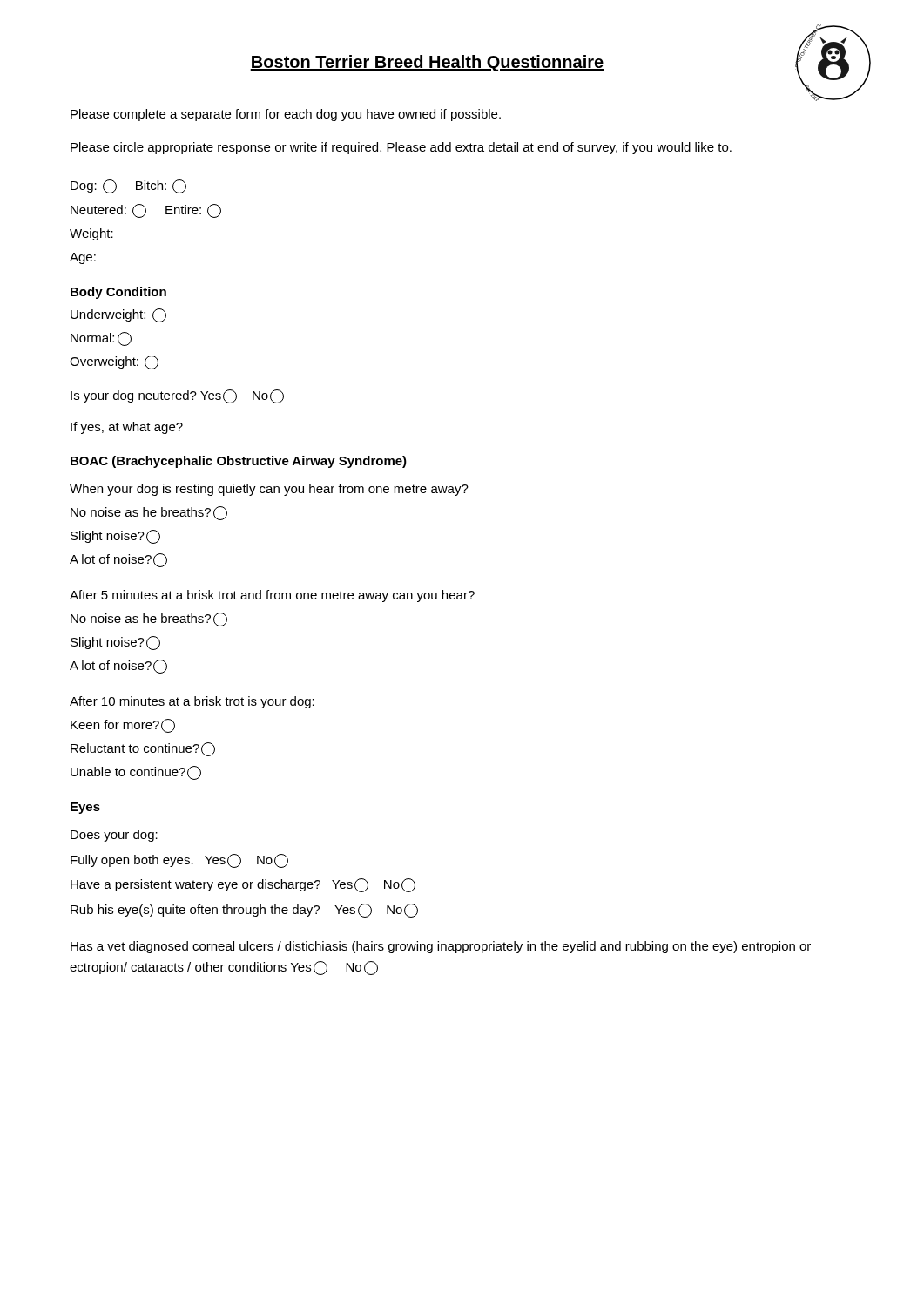Find the block starting "Is your dog neutered?"
Viewport: 924px width, 1307px height.
click(177, 396)
